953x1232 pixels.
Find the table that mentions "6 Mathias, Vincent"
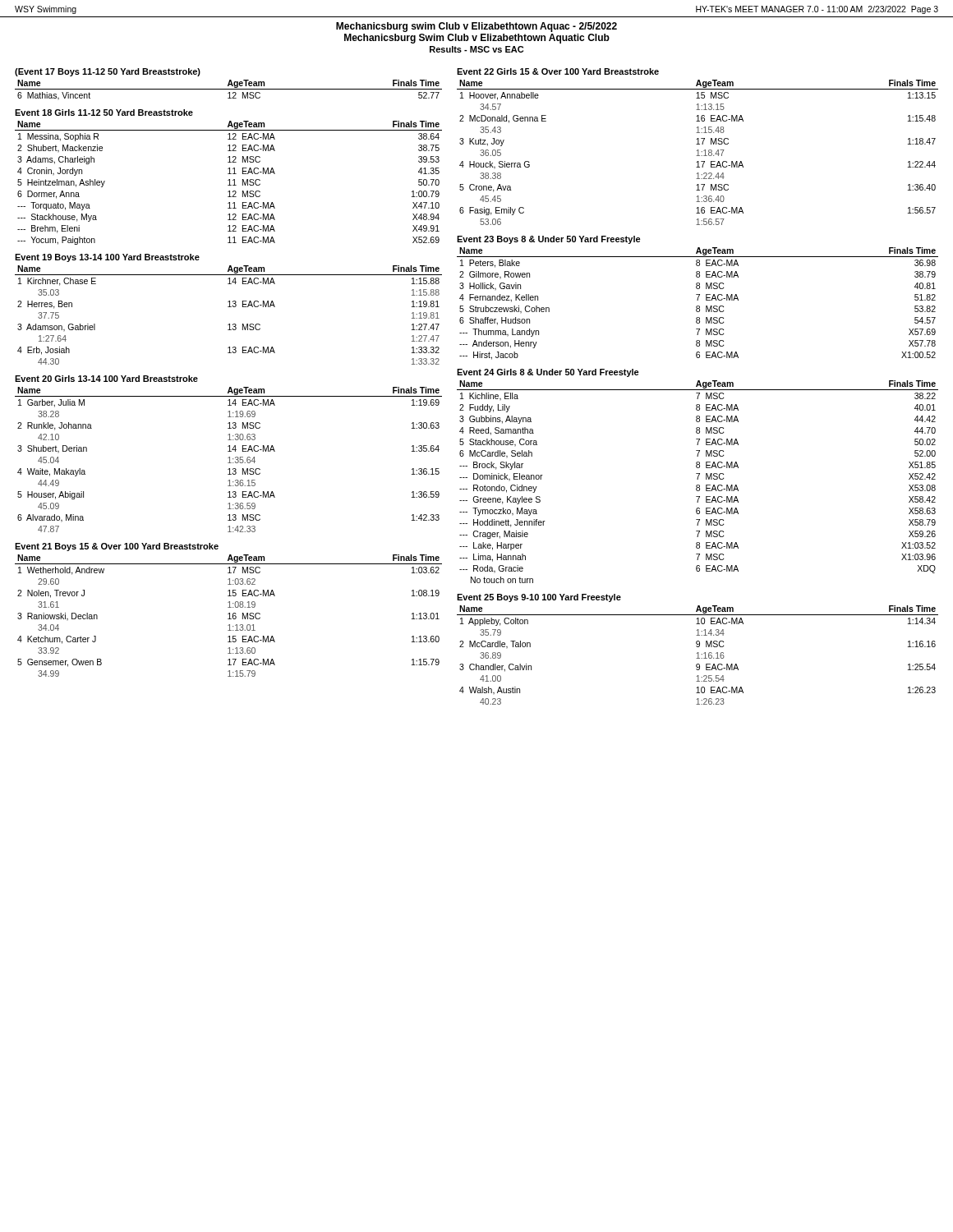228,89
